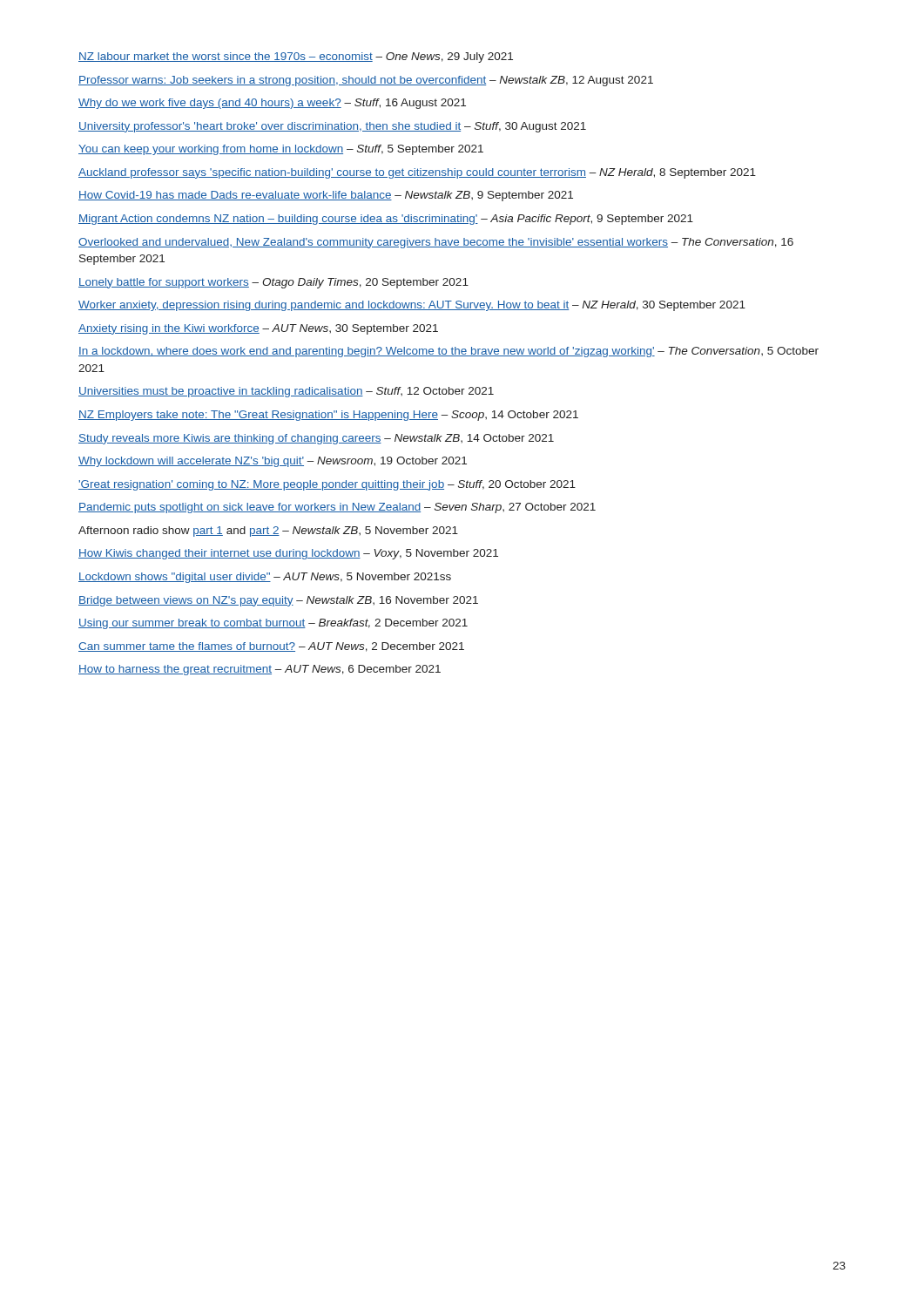Point to the element starting "Universities must be proactive in tackling radicalisation"
This screenshot has width=924, height=1307.
click(x=286, y=391)
